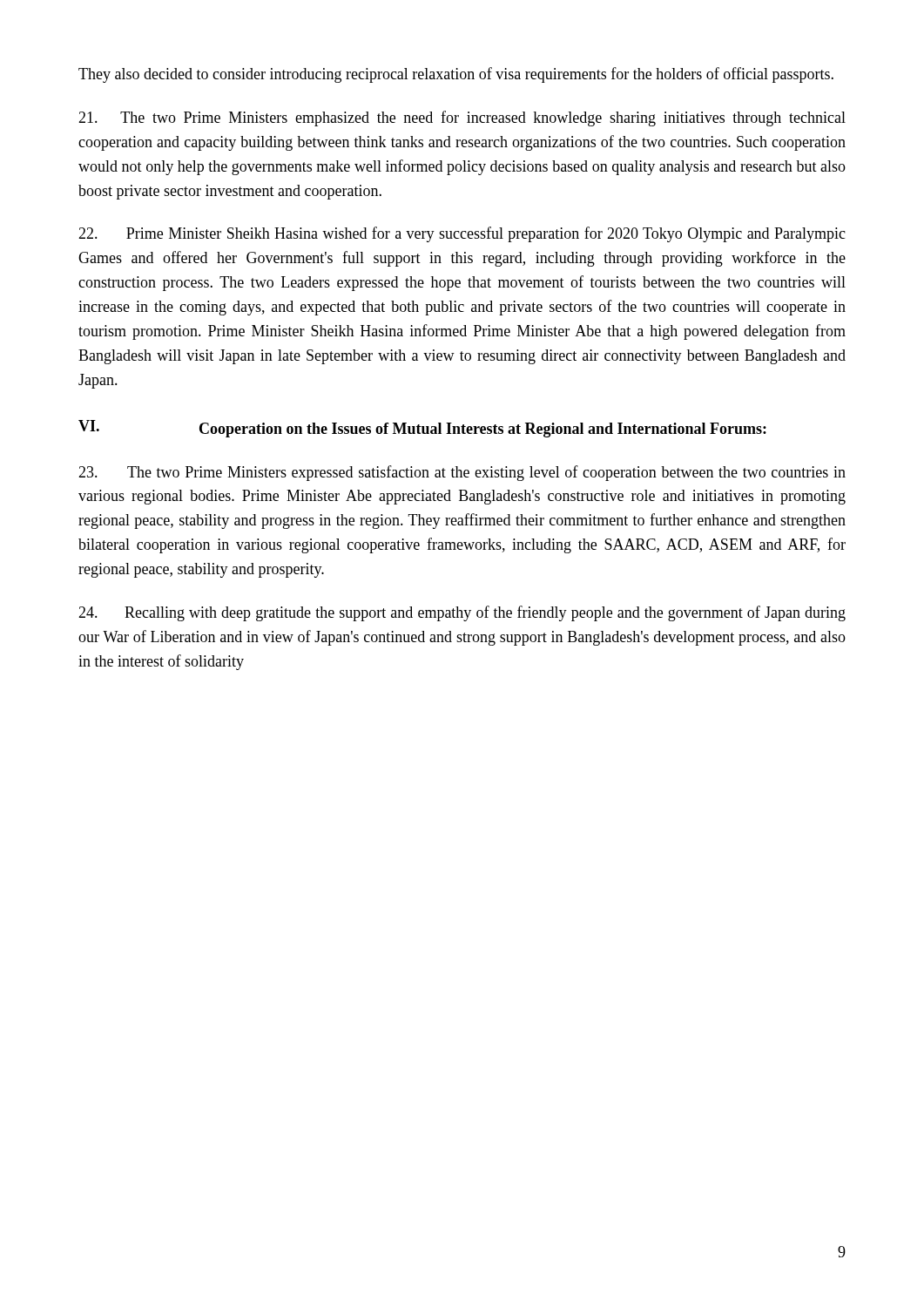Image resolution: width=924 pixels, height=1307 pixels.
Task: Select the text block that reads "Prime Minister Sheikh Hasina wished"
Action: 462,307
